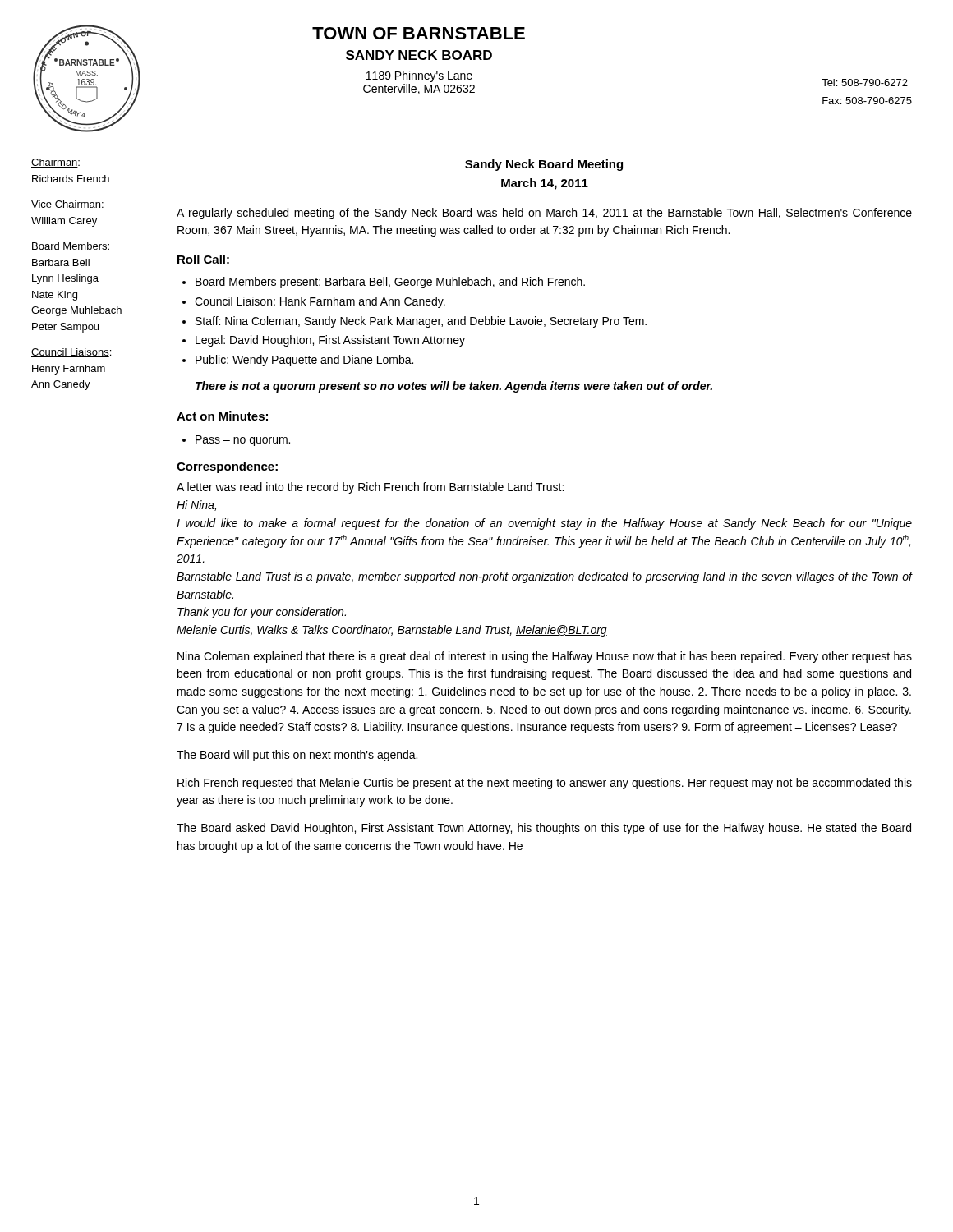Locate the logo
953x1232 pixels.
click(x=87, y=78)
